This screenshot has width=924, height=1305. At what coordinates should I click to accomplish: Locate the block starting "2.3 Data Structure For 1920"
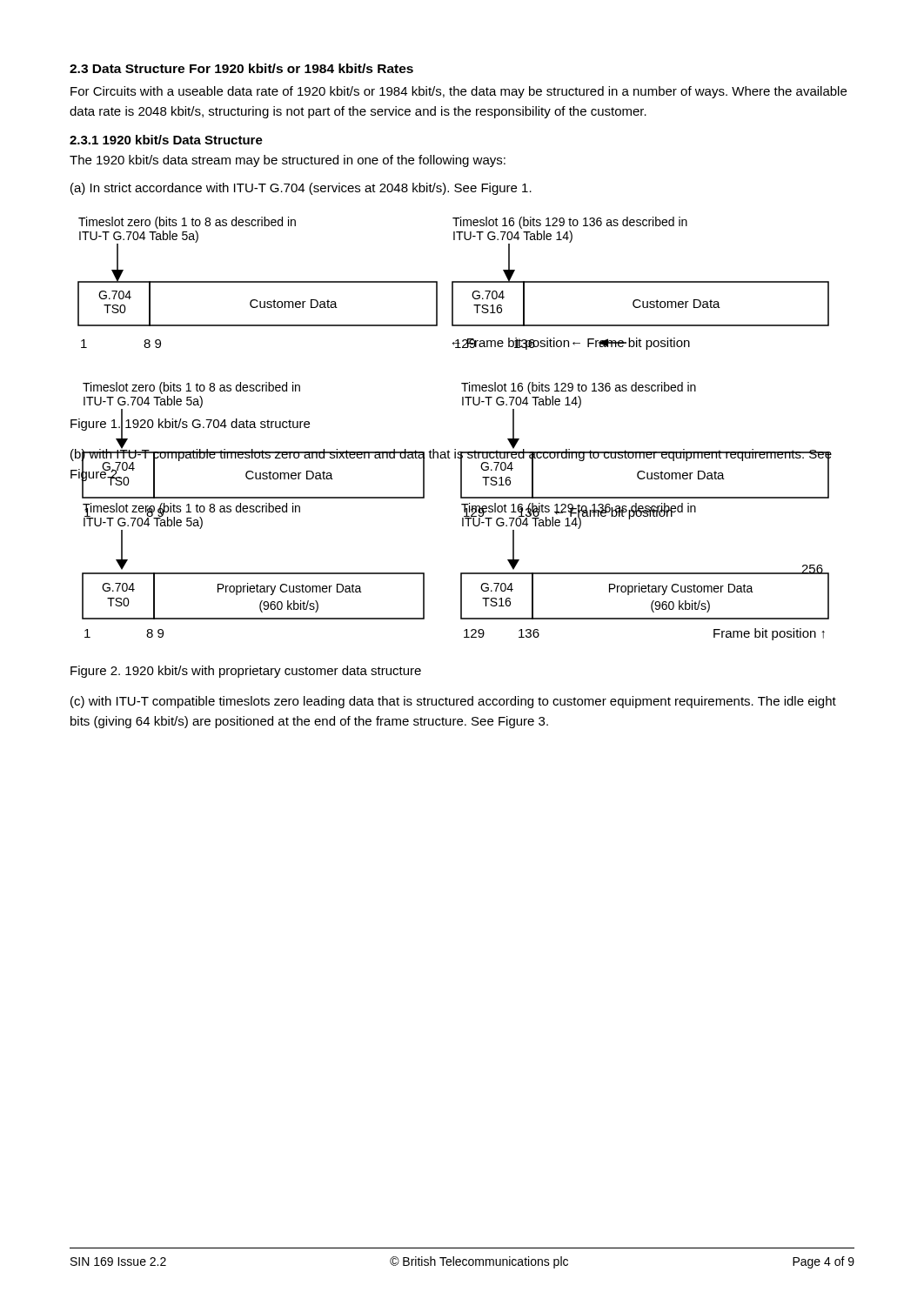tap(242, 68)
